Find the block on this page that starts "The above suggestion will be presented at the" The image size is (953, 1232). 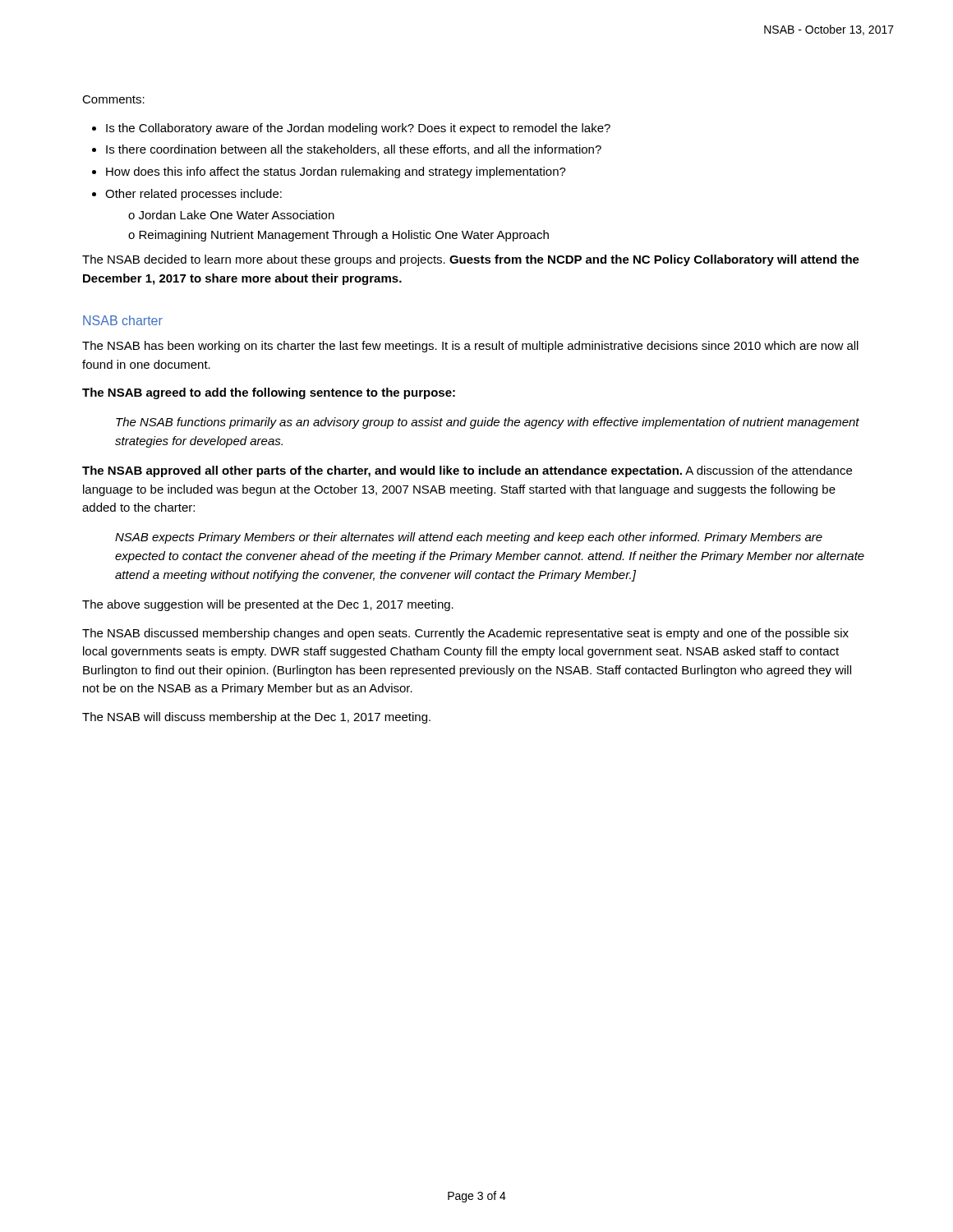[268, 604]
